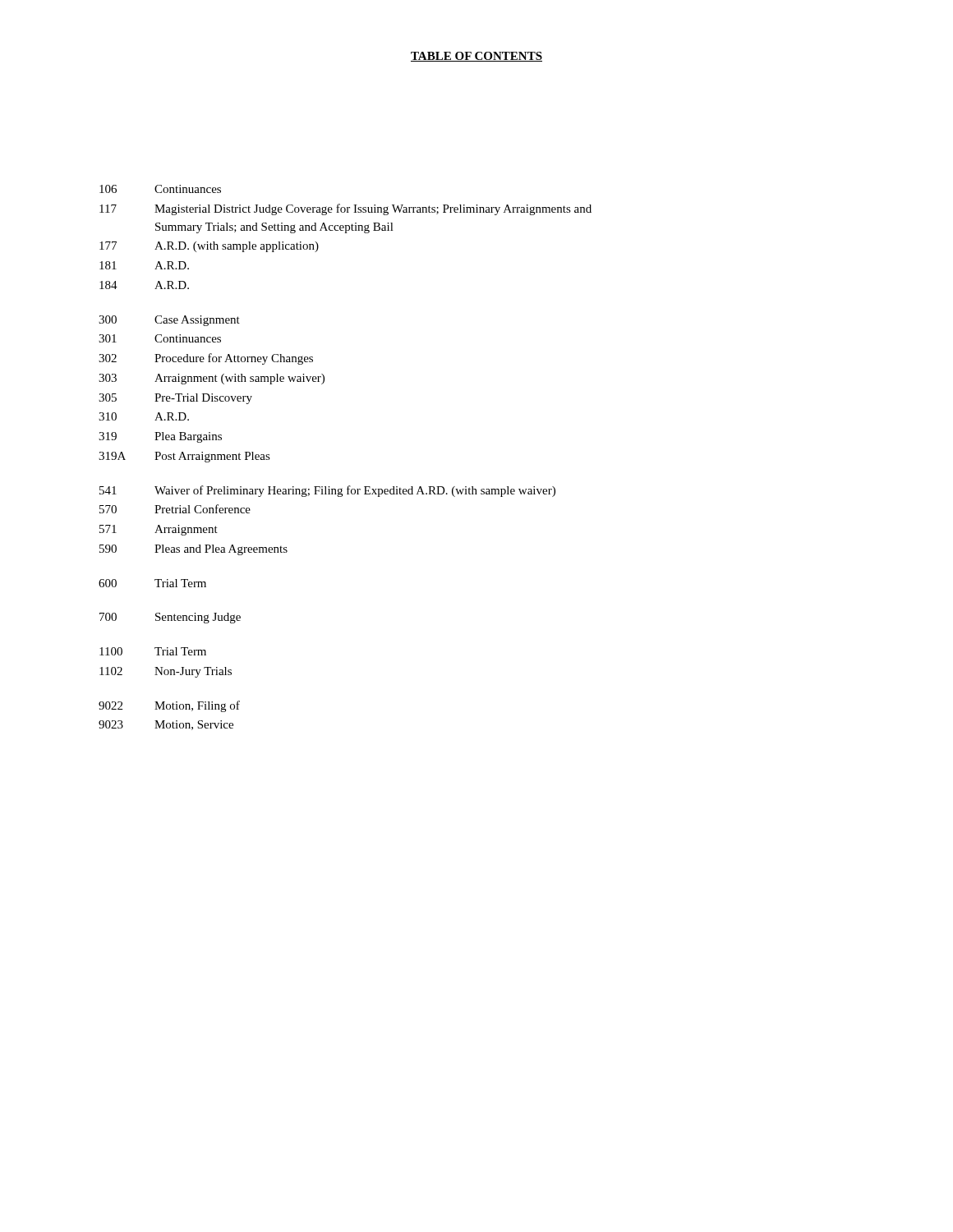Select the text starting "302 Procedure for Attorney Changes"
953x1232 pixels.
206,359
